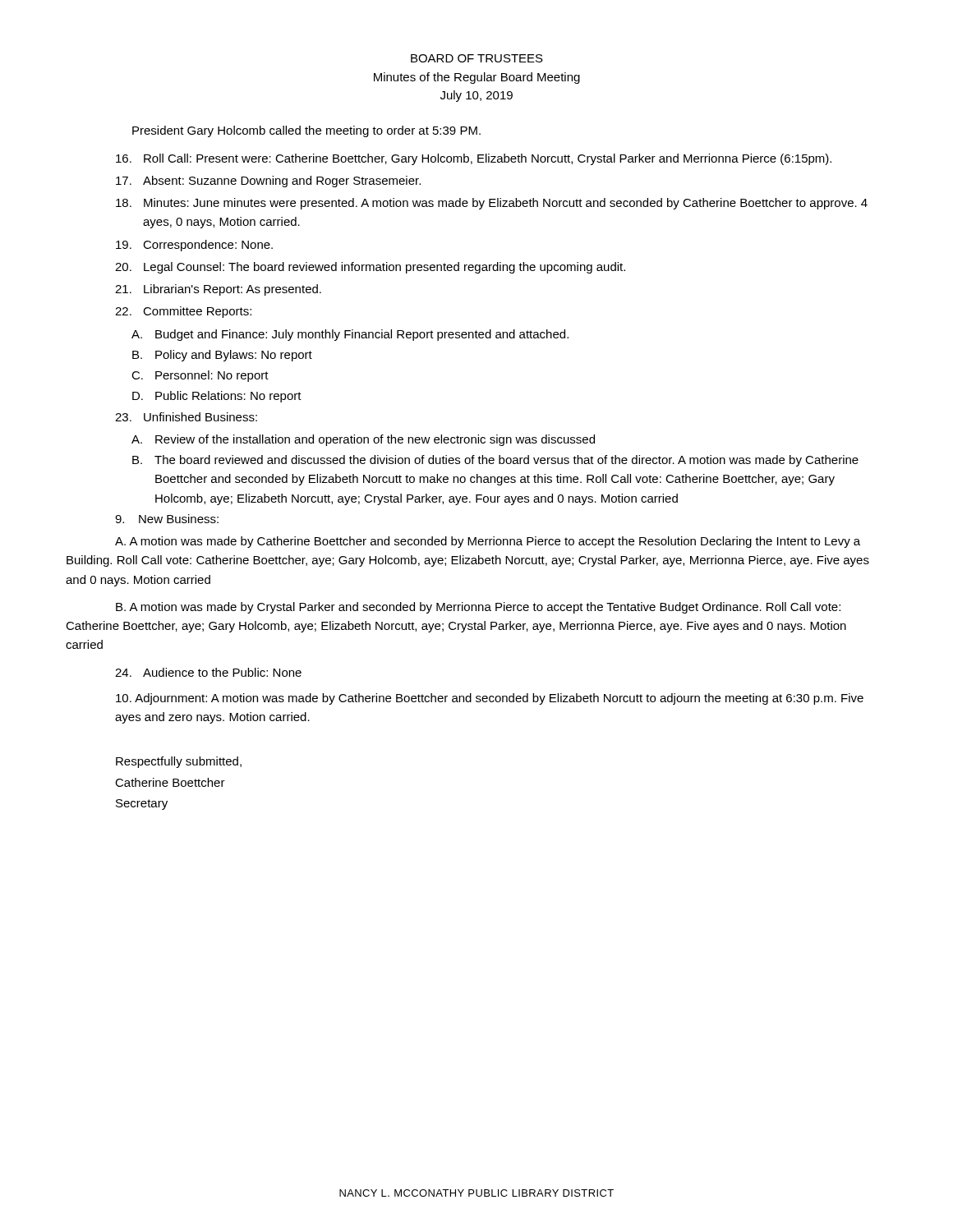This screenshot has width=953, height=1232.
Task: Select the text block starting "B. Policy and Bylaws: No report"
Action: 222,356
